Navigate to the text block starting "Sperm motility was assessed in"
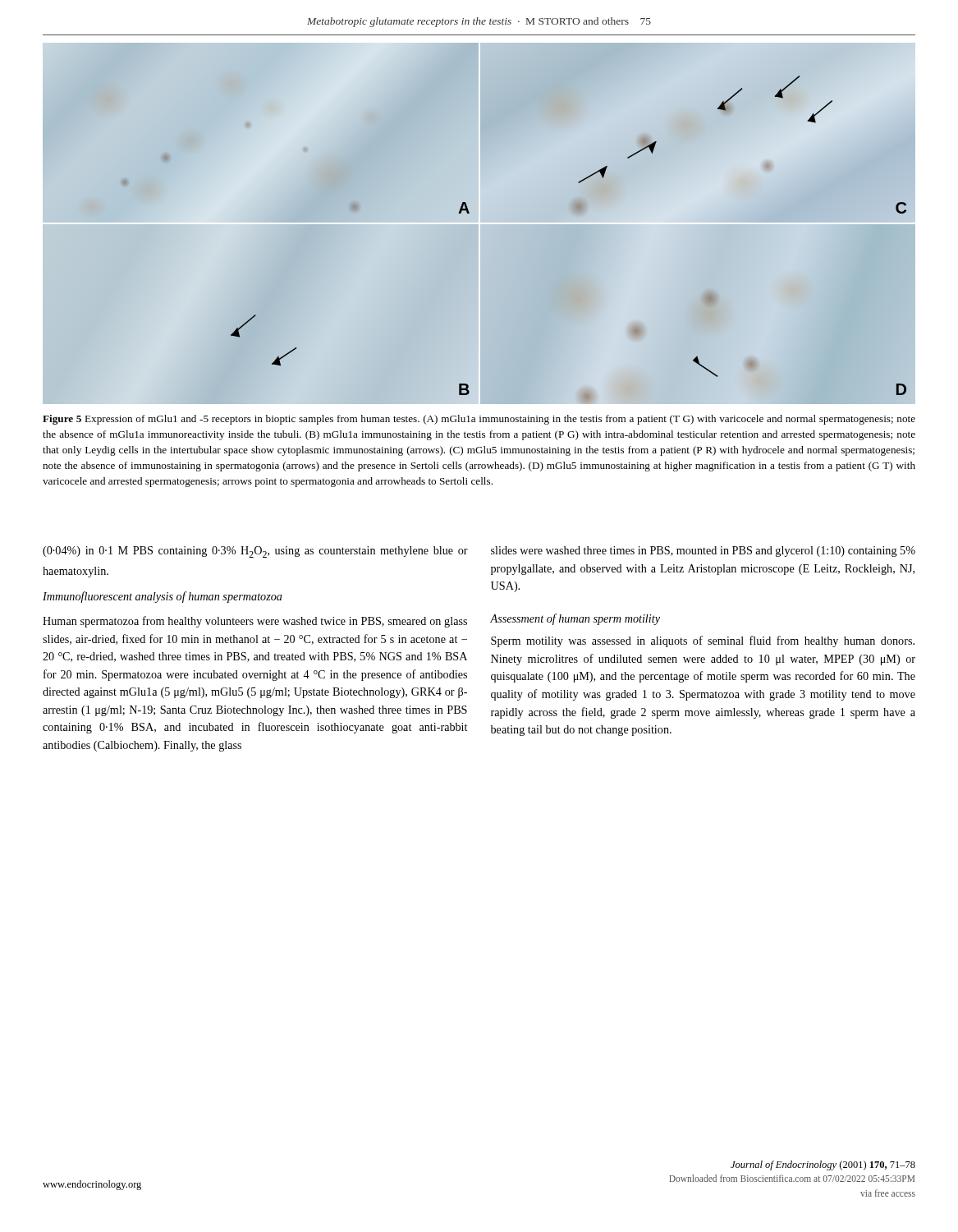 [x=703, y=685]
